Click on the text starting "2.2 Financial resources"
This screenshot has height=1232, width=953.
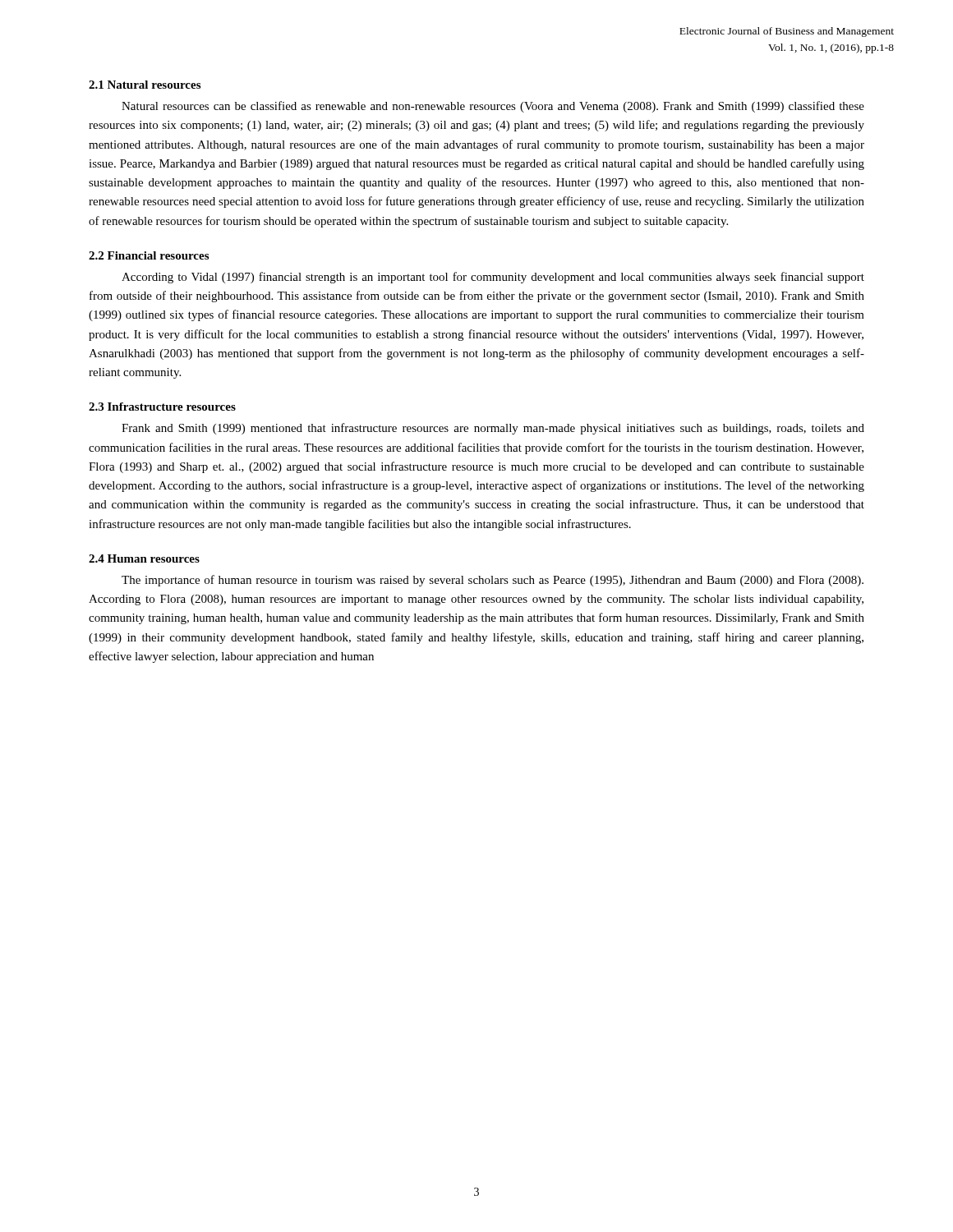coord(149,255)
